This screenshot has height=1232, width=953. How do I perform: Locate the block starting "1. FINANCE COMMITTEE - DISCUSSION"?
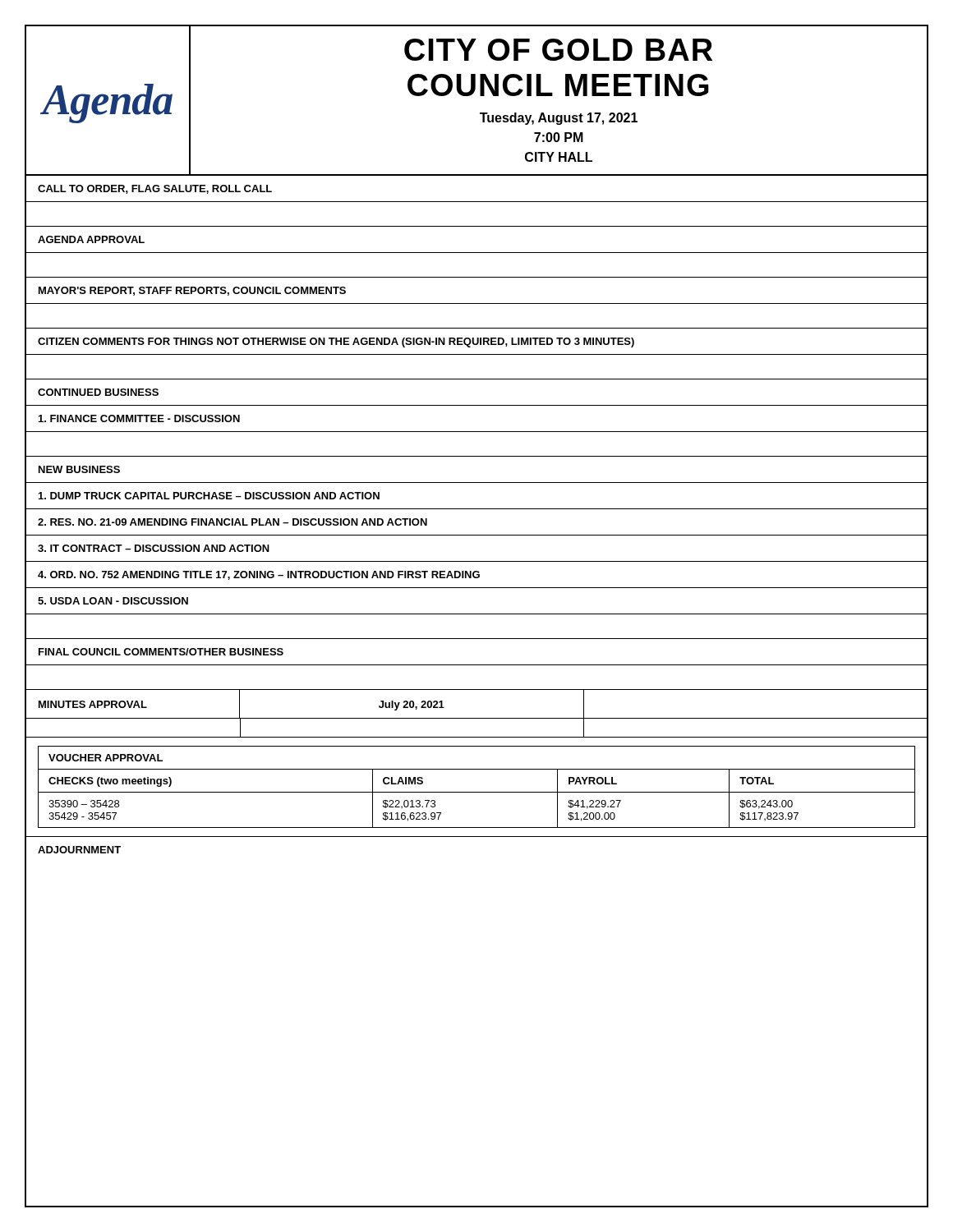pyautogui.click(x=139, y=419)
